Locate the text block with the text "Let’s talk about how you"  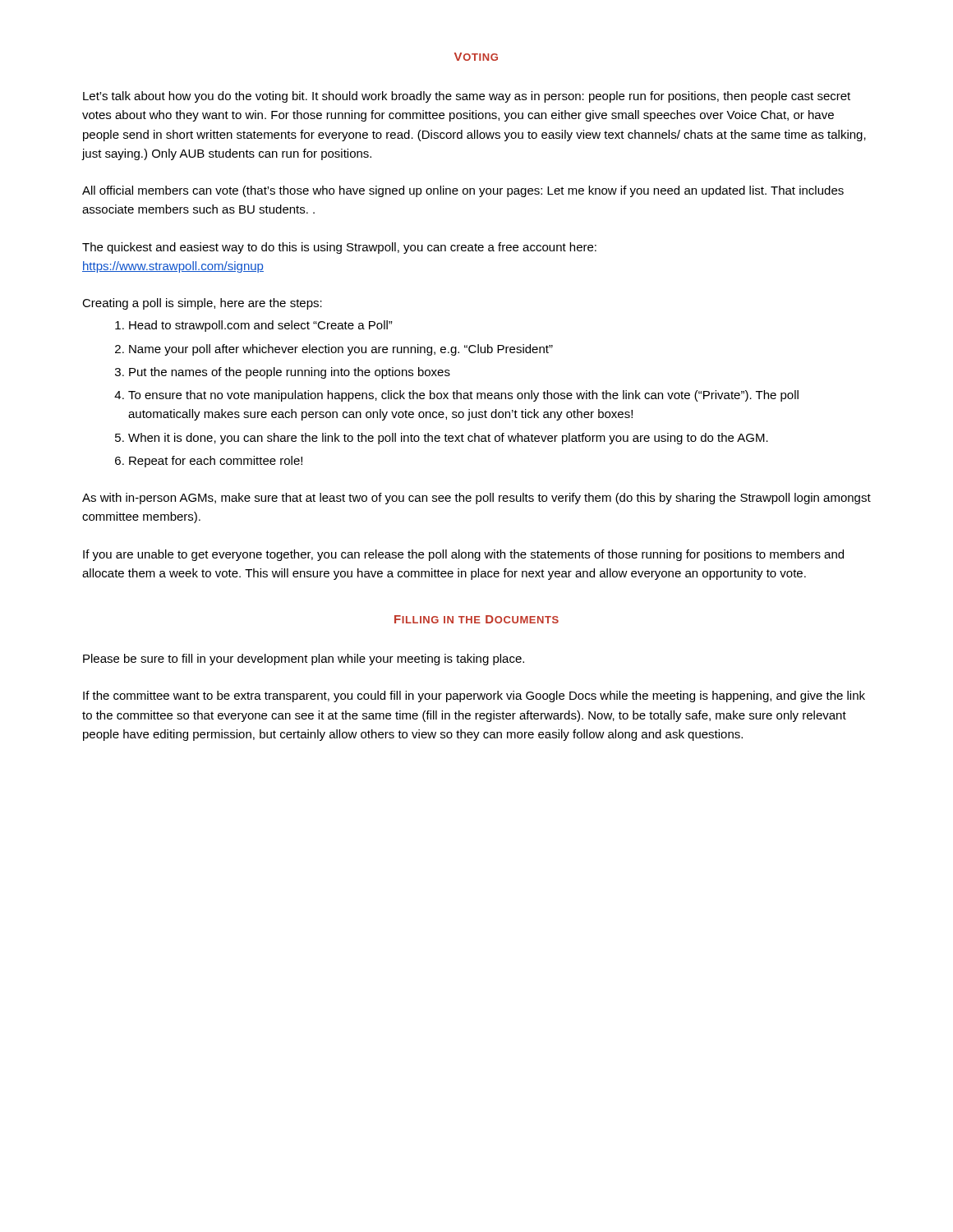[474, 124]
